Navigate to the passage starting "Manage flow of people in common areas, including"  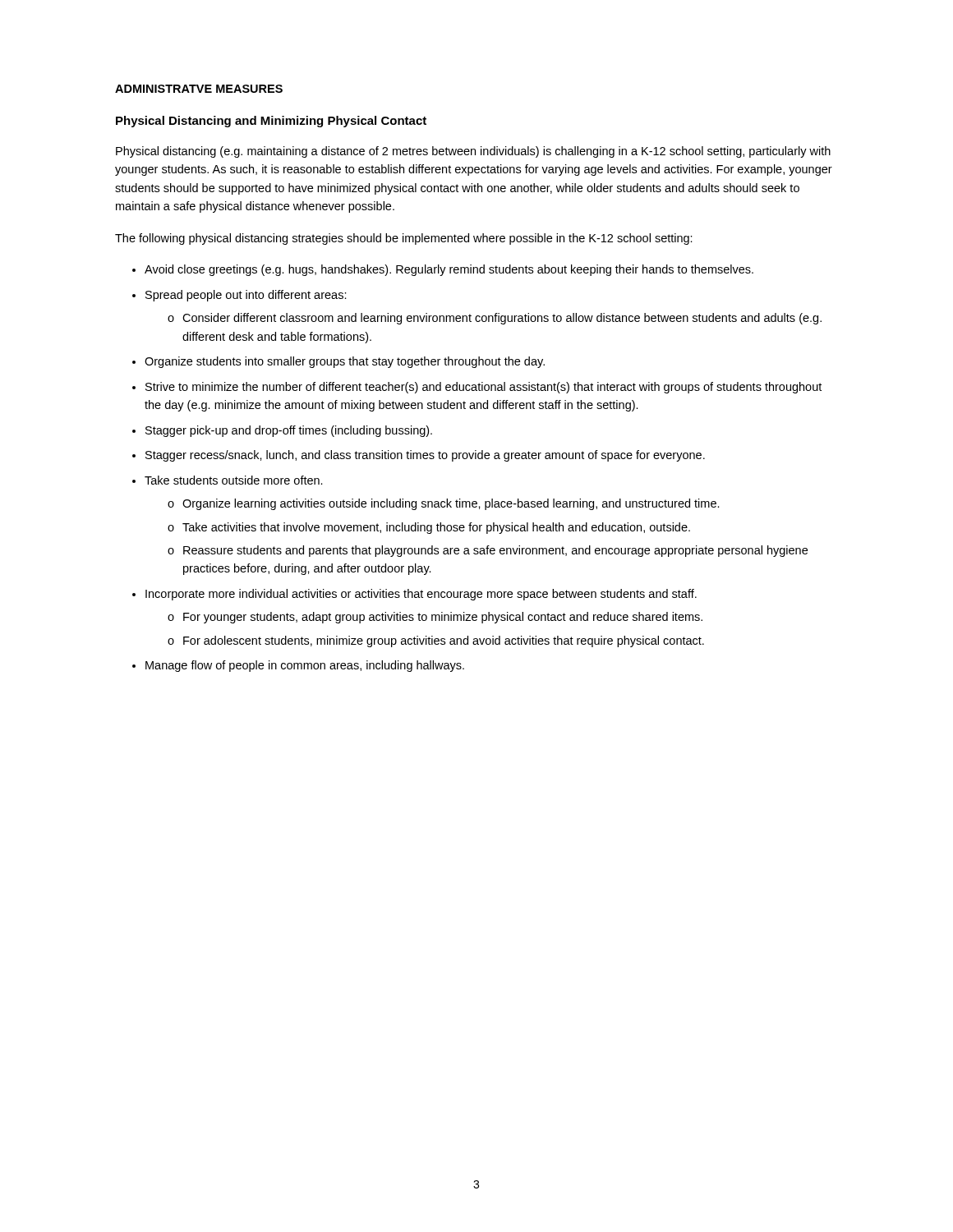pos(305,666)
